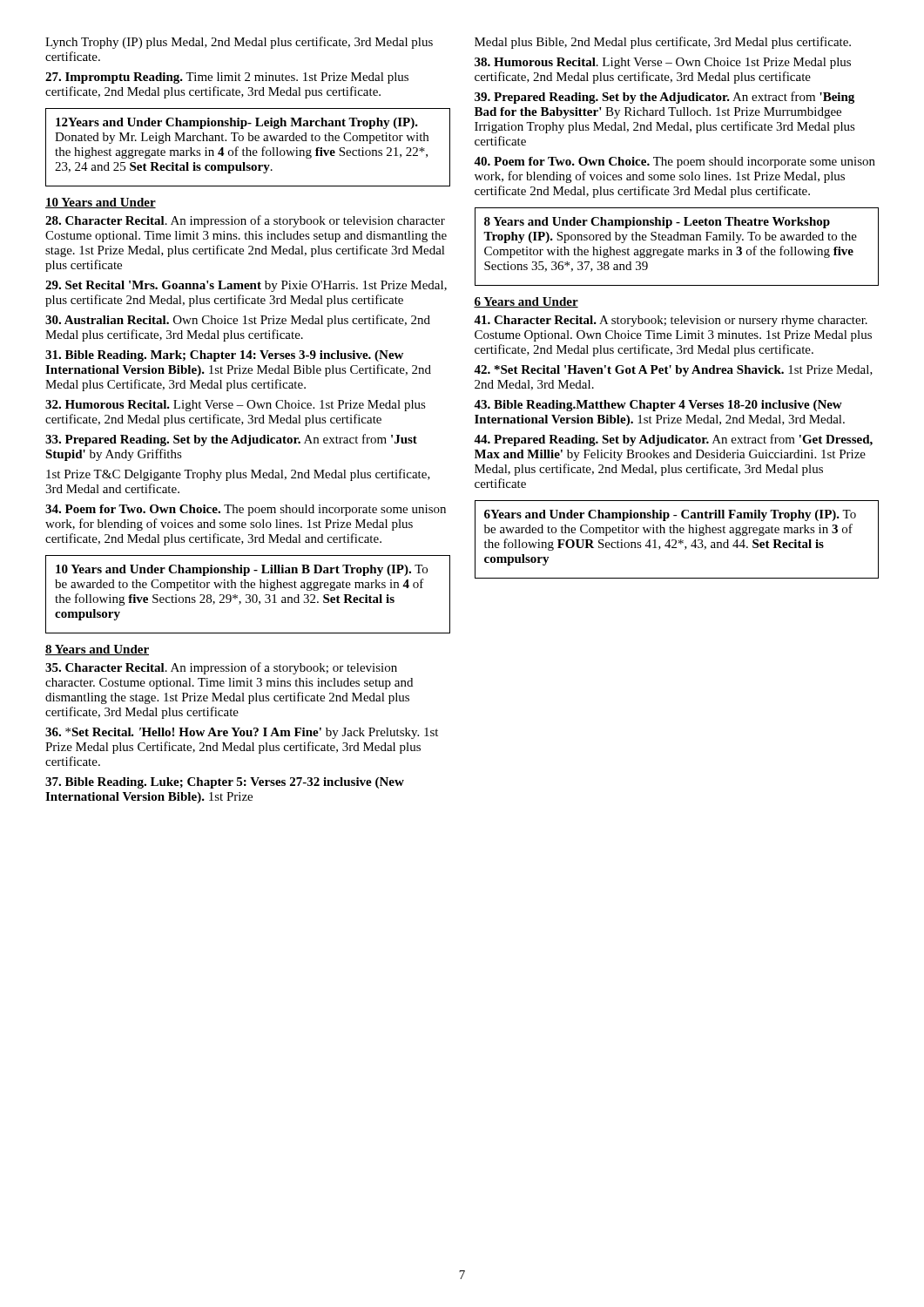Select the table that reads "8 Years and Under"
Image resolution: width=924 pixels, height=1307 pixels.
pos(676,247)
